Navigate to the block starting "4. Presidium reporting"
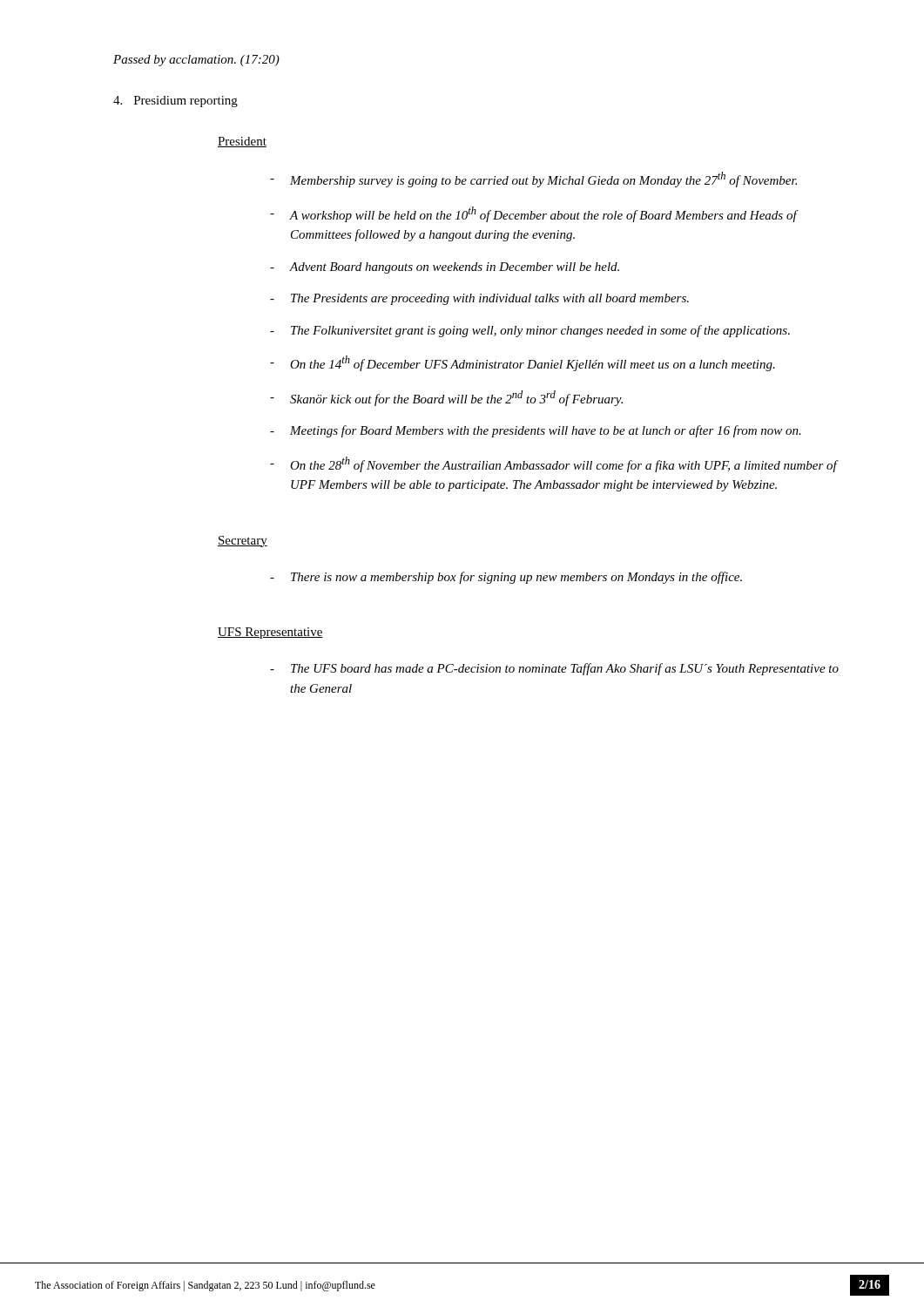The width and height of the screenshot is (924, 1307). coord(175,101)
